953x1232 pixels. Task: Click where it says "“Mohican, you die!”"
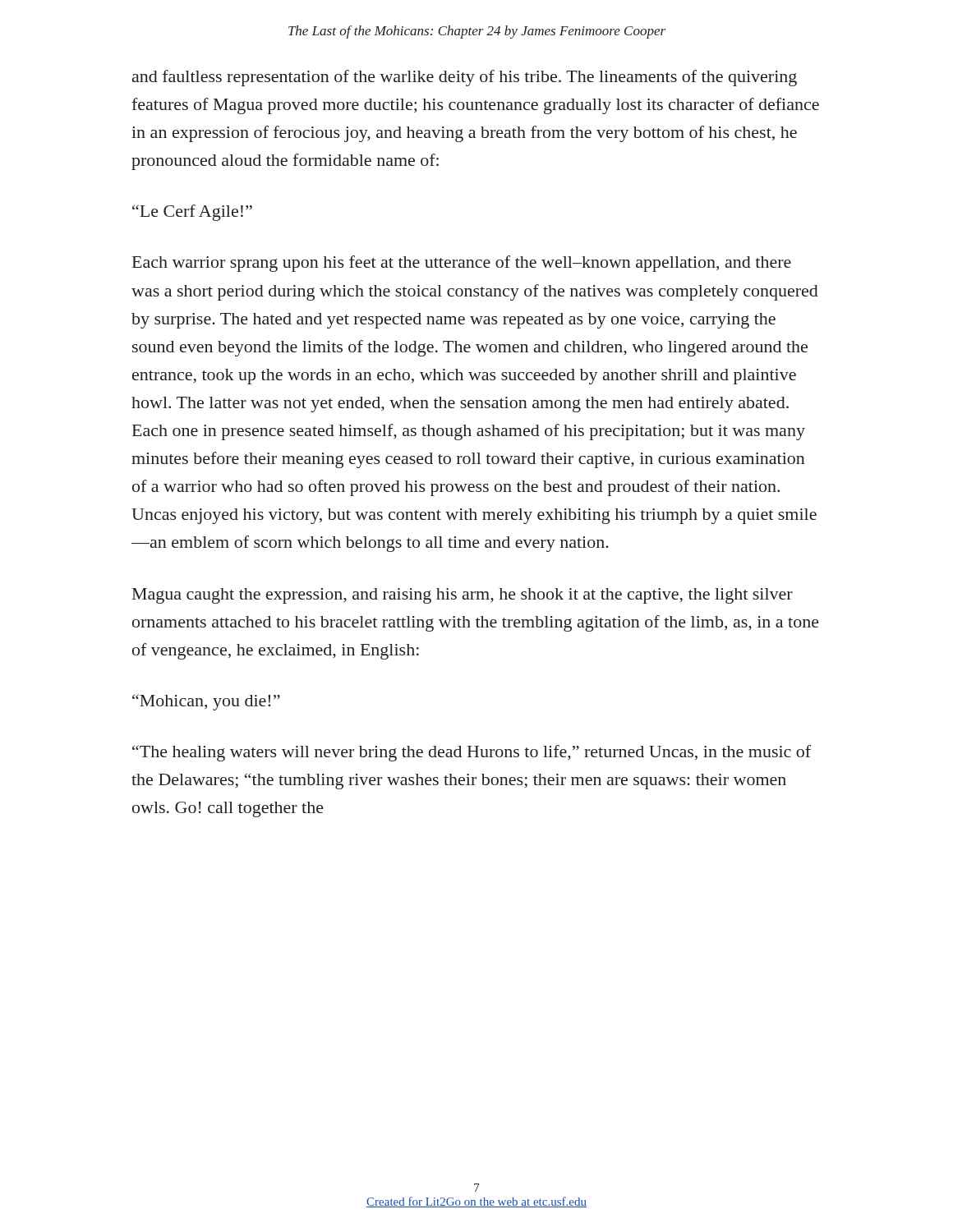pos(206,700)
